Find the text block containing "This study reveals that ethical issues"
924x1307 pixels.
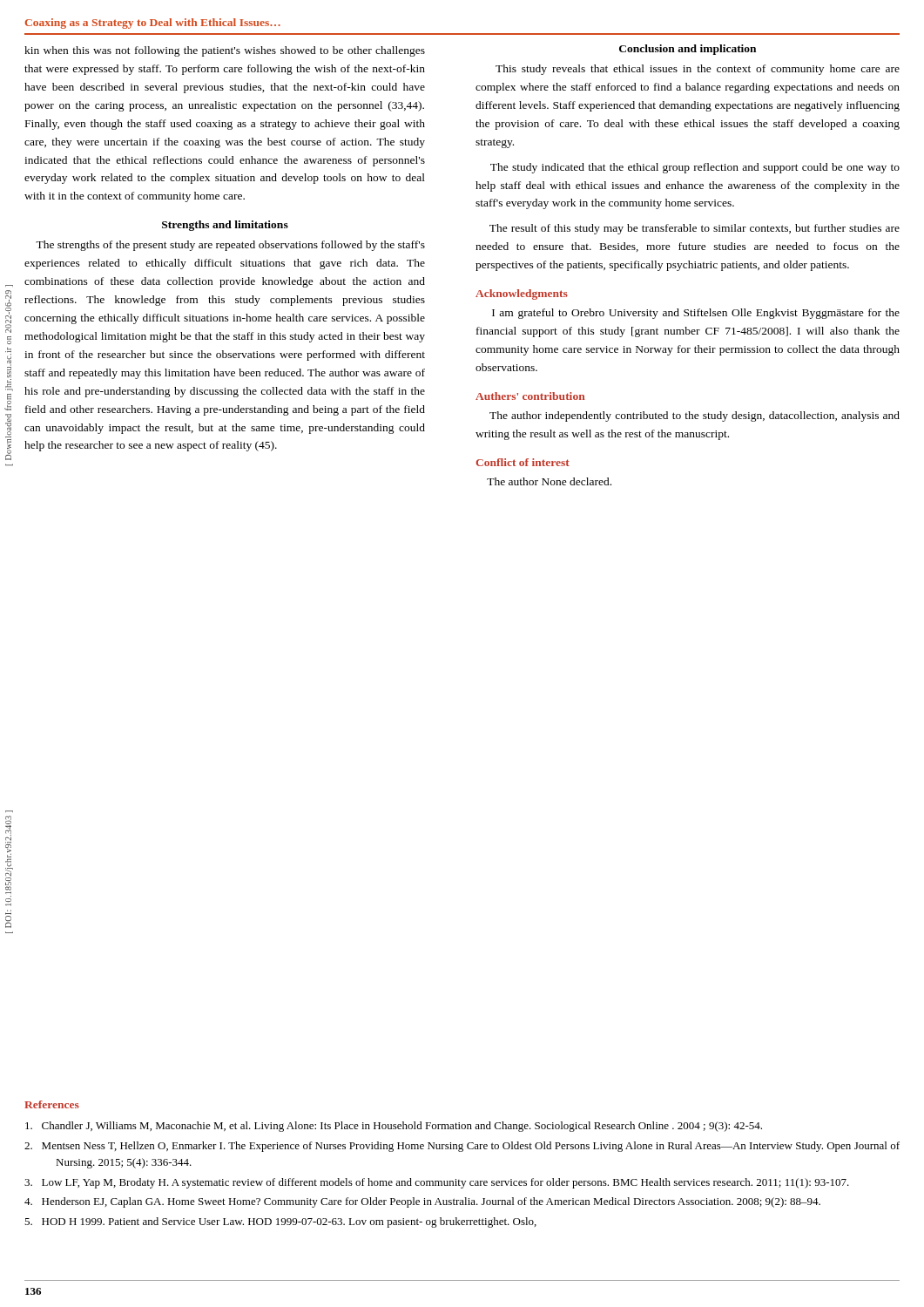688,105
